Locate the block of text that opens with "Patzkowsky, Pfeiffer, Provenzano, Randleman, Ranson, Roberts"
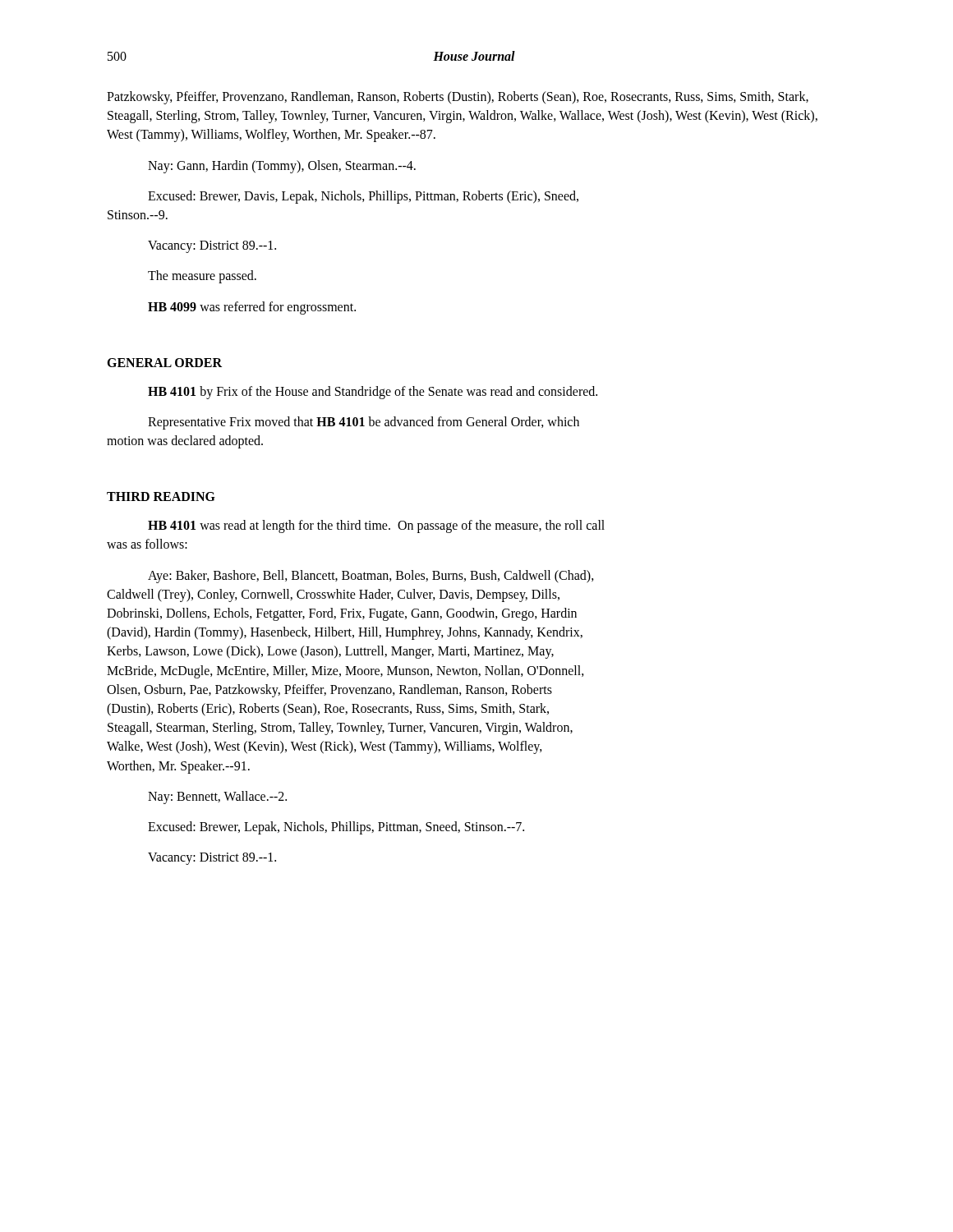953x1232 pixels. (462, 116)
